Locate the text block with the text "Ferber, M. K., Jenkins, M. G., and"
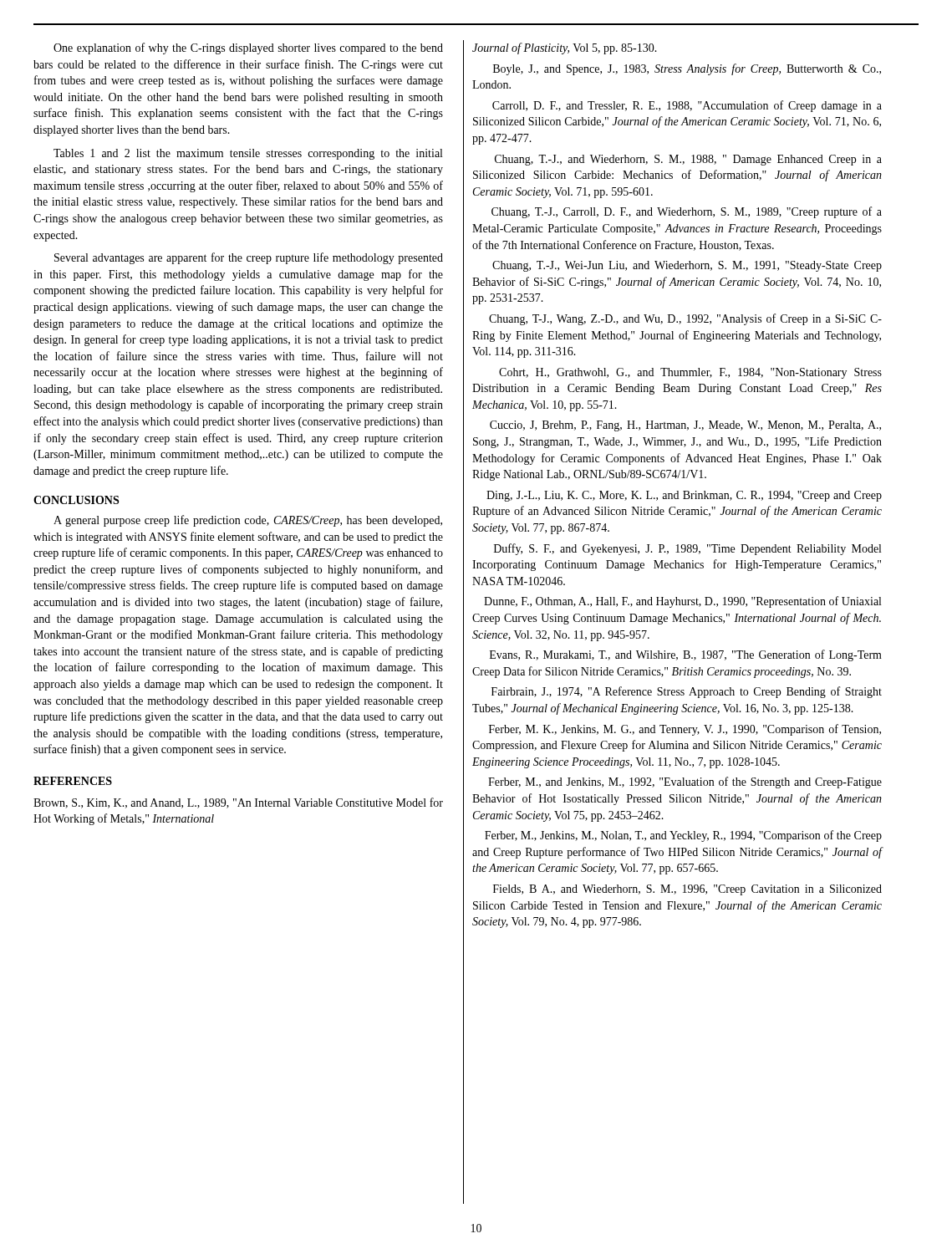This screenshot has height=1254, width=952. (x=677, y=745)
